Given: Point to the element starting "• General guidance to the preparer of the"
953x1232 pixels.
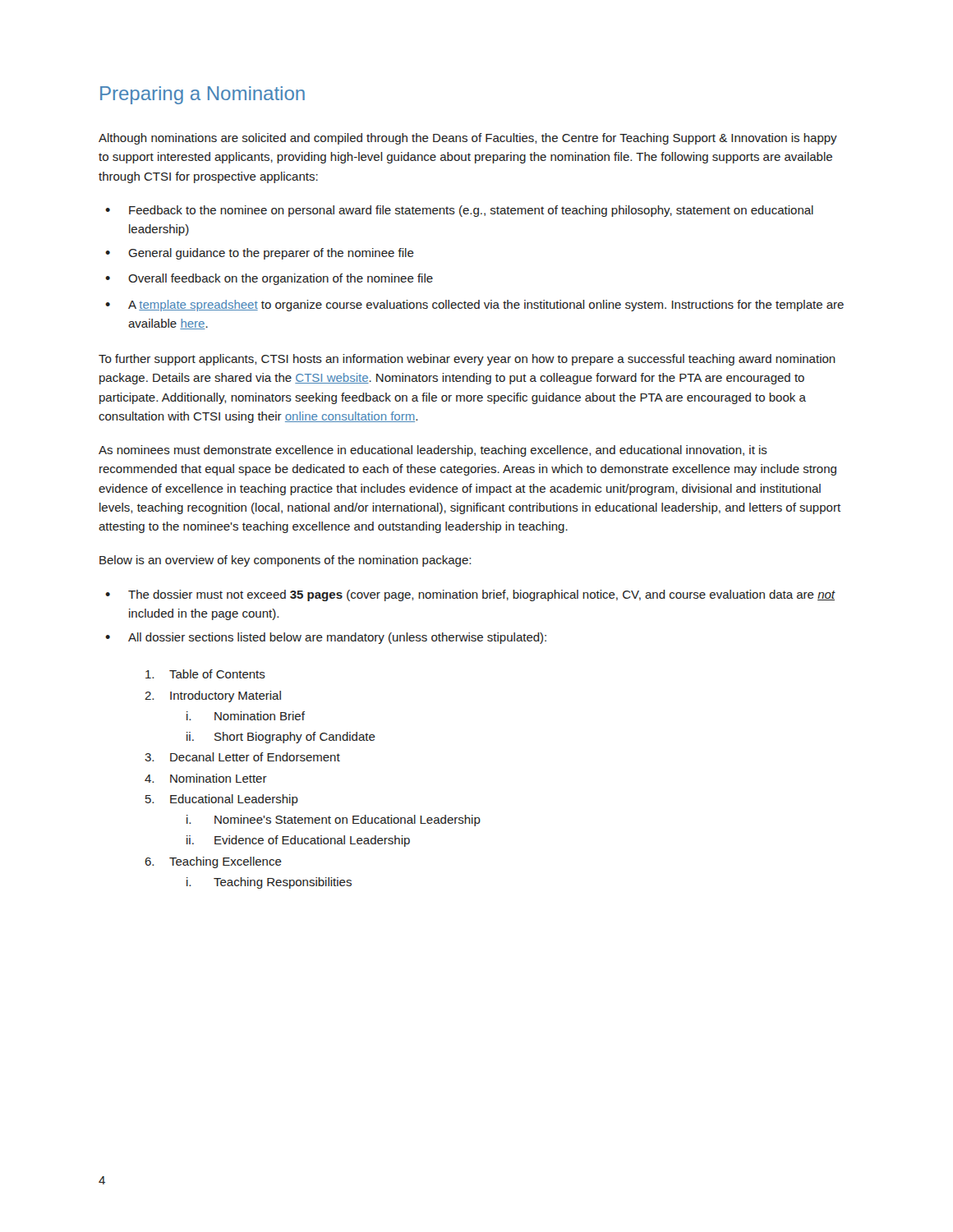Looking at the screenshot, I should point(260,254).
